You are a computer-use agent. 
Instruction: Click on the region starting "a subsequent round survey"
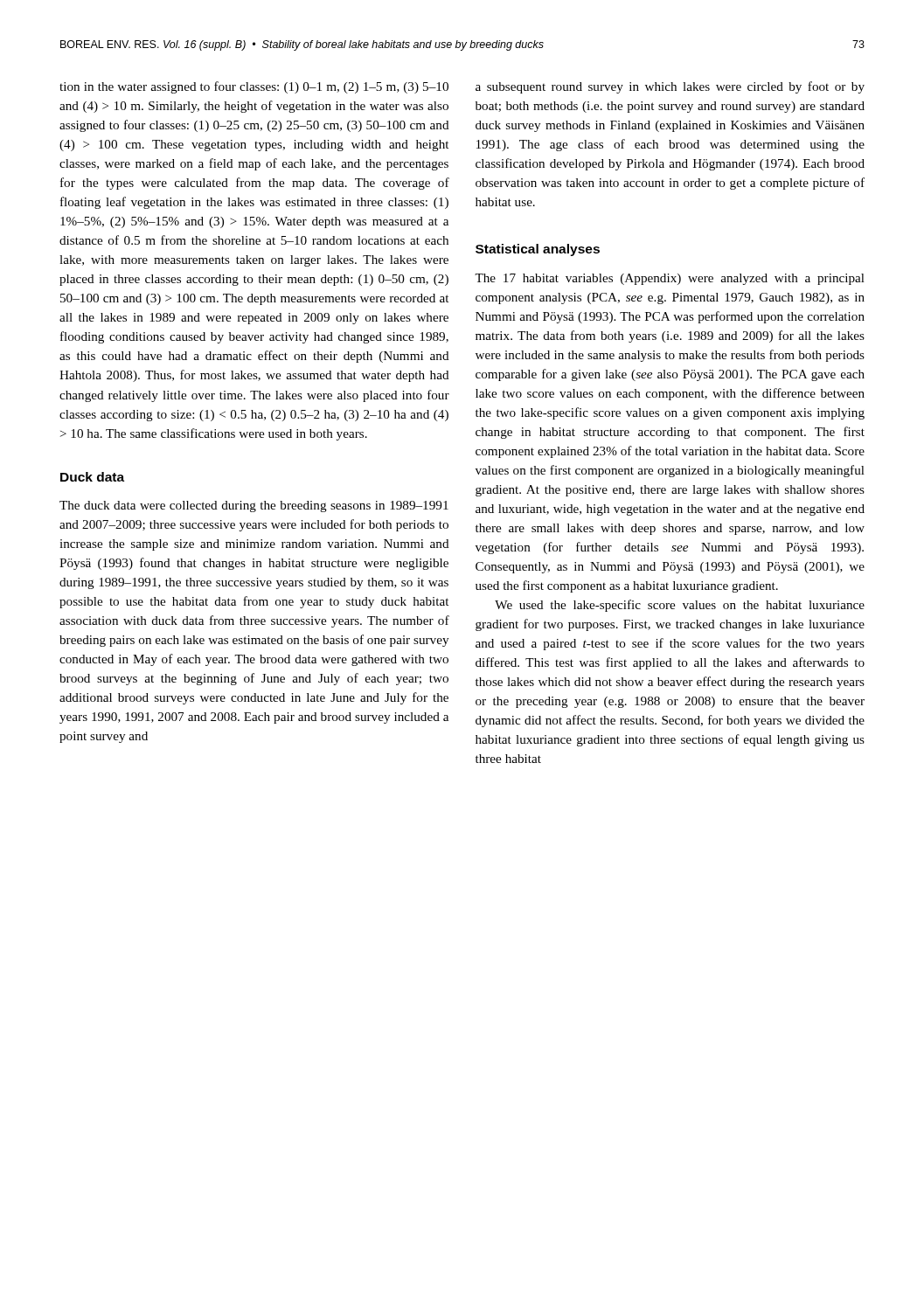click(x=670, y=144)
